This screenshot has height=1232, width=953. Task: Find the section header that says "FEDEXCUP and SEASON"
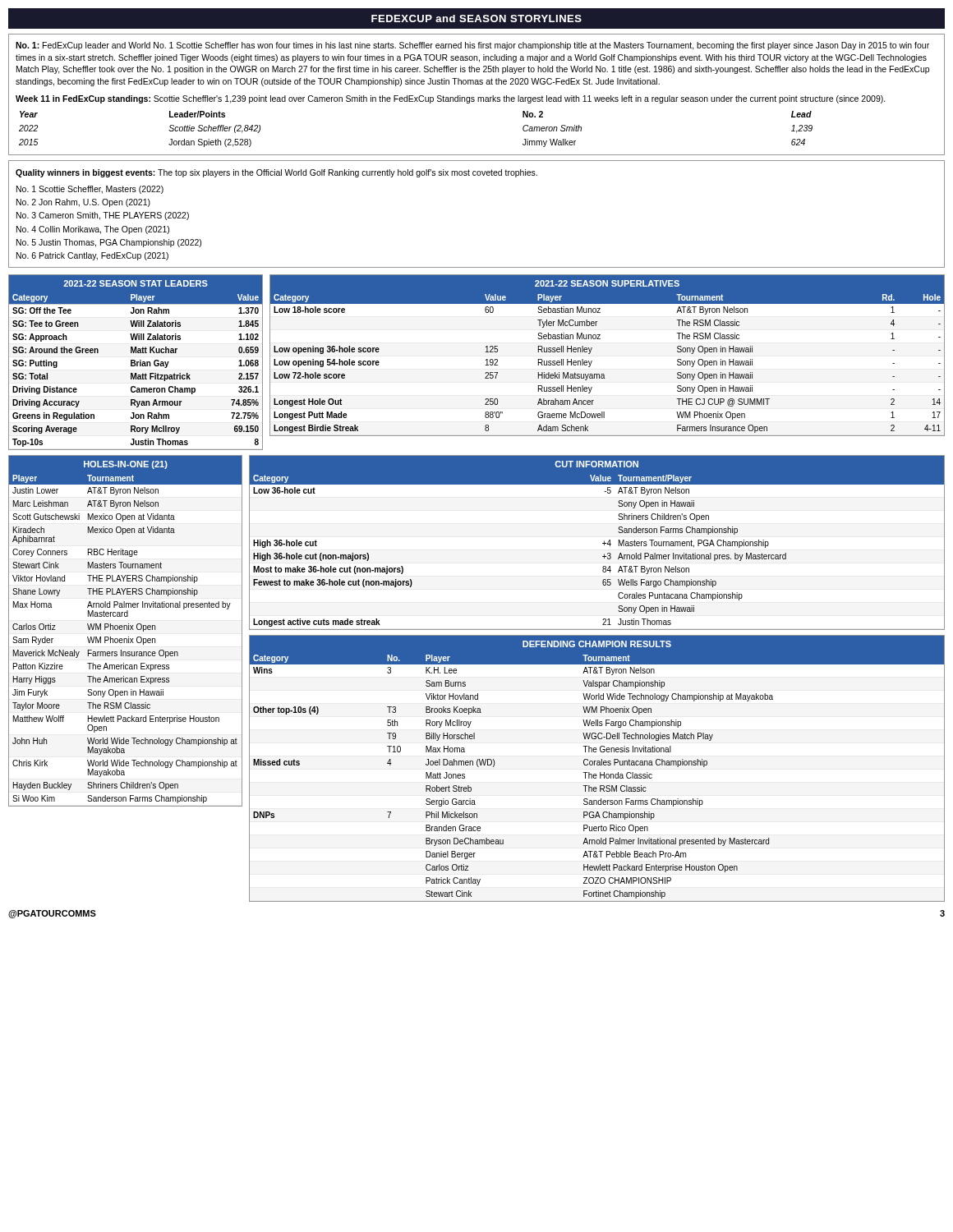point(476,18)
